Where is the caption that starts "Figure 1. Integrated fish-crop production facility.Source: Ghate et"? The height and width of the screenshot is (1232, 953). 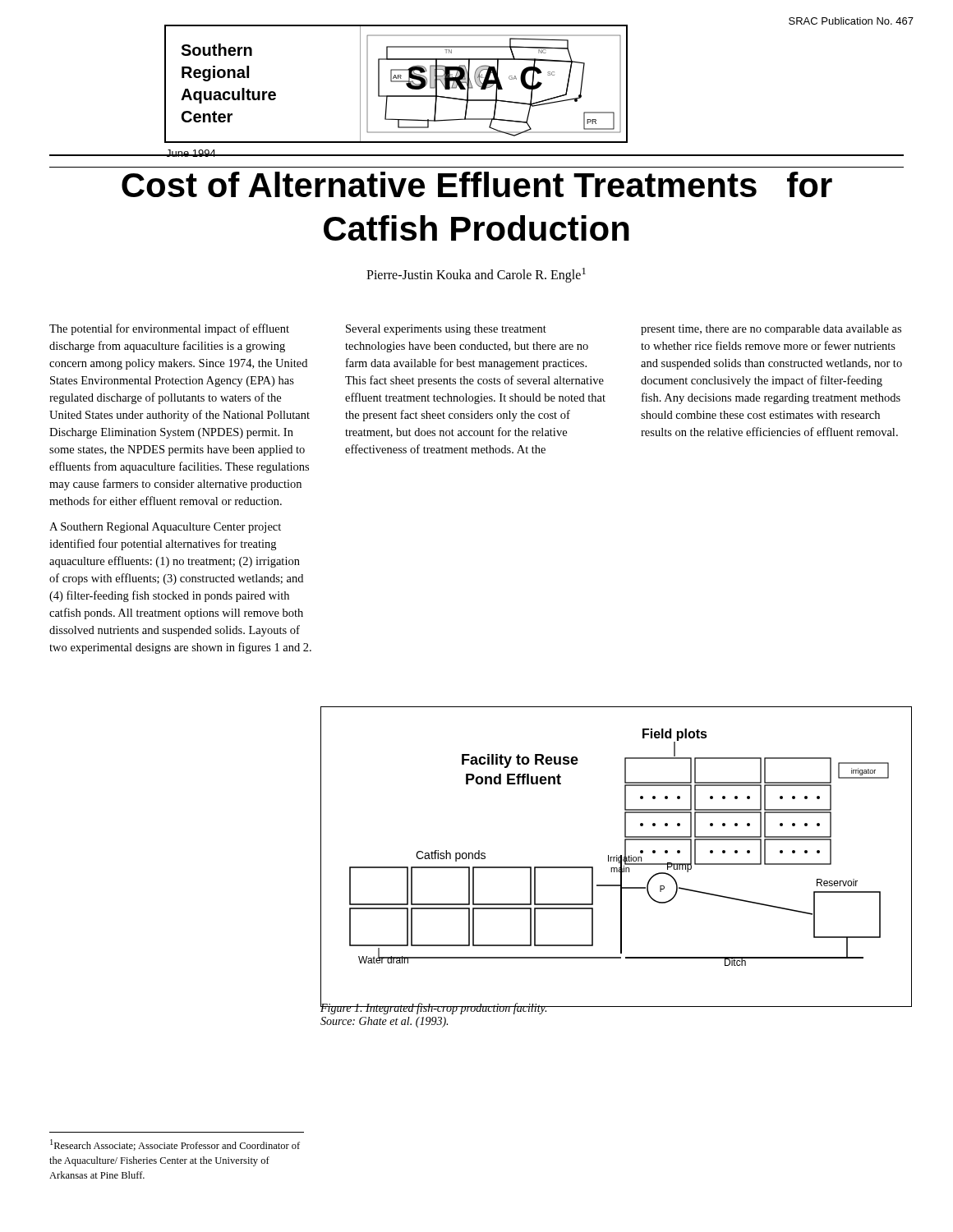434,1015
